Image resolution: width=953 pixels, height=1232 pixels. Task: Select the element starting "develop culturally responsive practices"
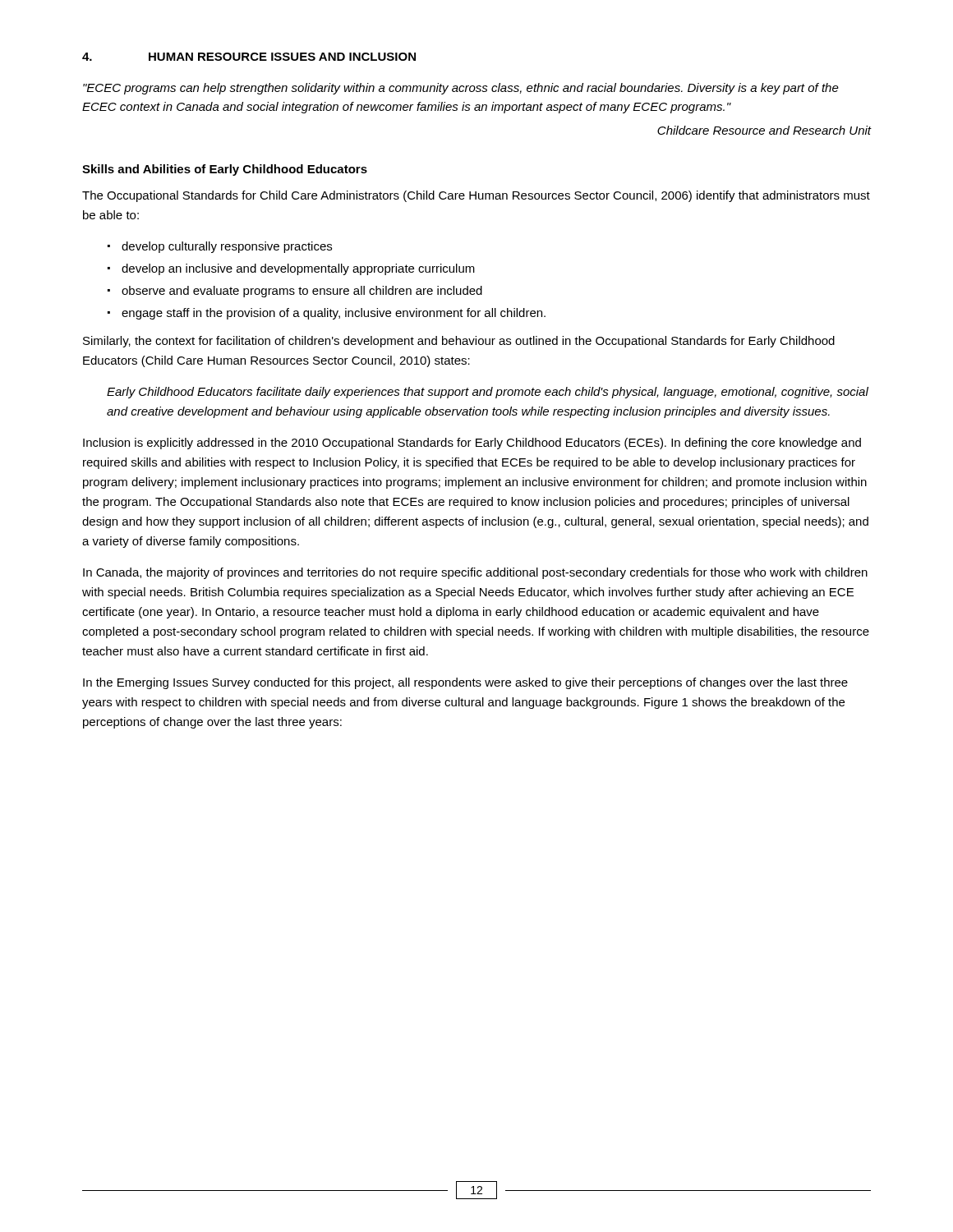coord(227,246)
